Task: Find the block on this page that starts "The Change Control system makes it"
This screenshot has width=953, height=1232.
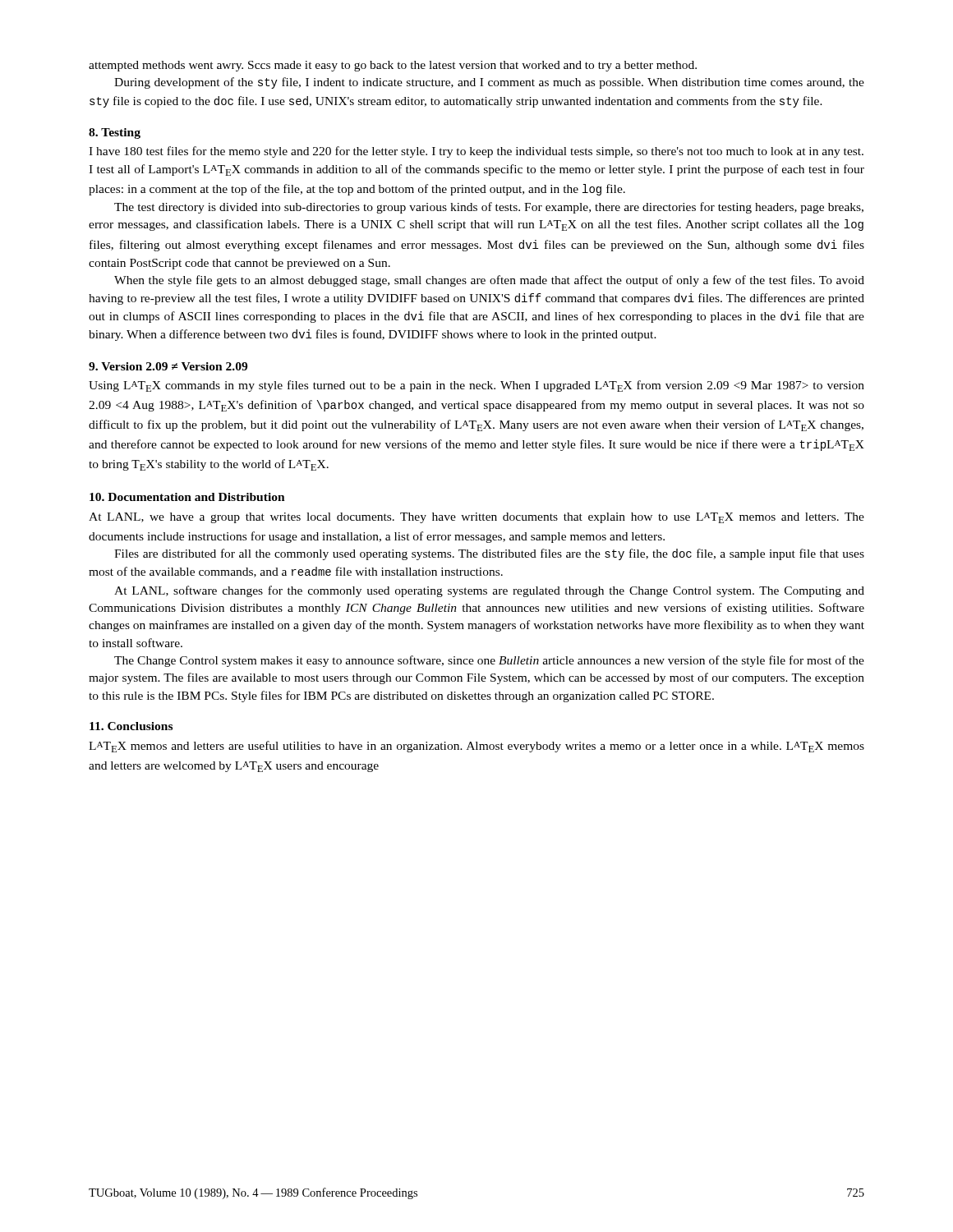Action: click(x=476, y=678)
